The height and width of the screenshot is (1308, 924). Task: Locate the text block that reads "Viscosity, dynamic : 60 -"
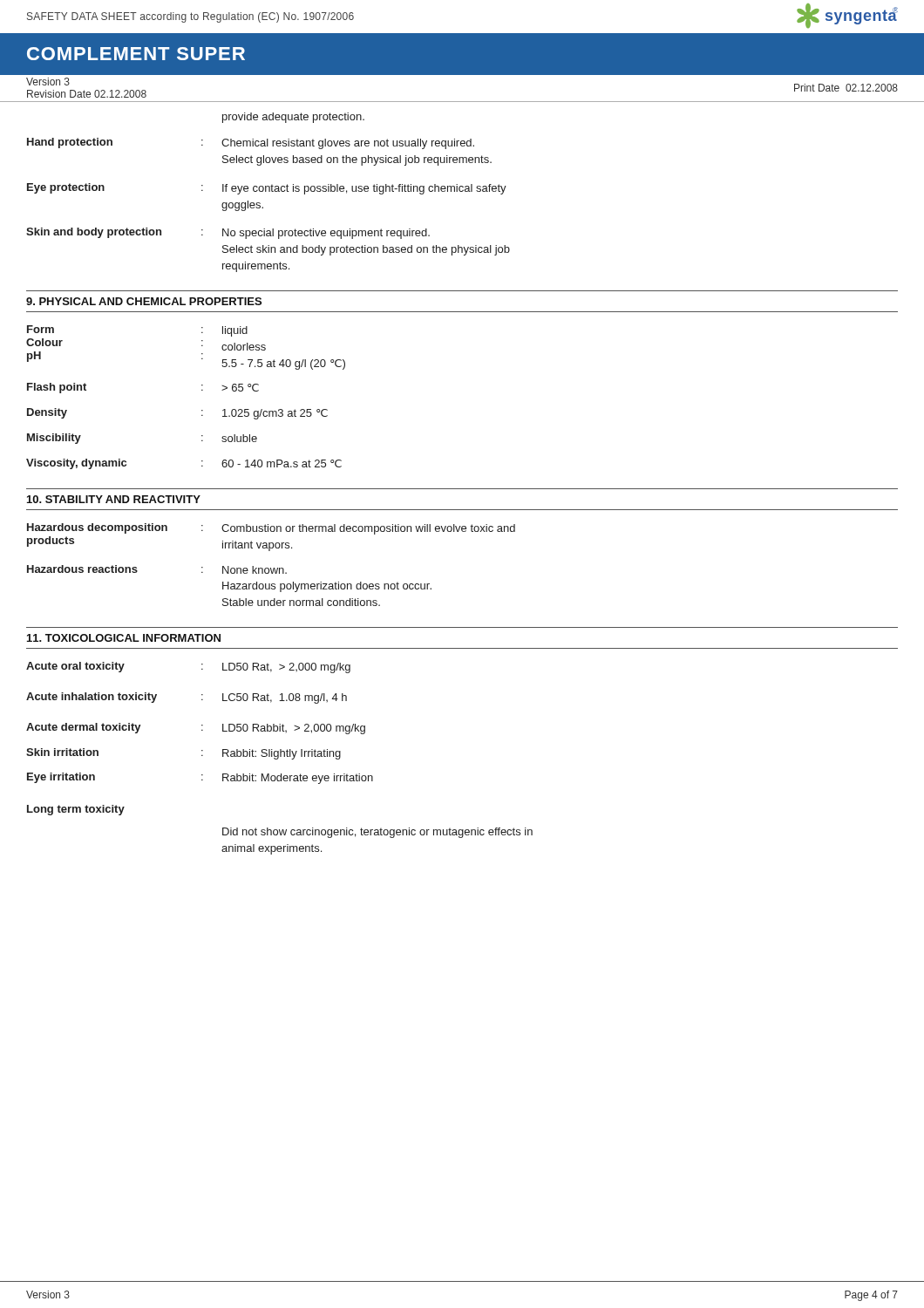coord(71,463)
